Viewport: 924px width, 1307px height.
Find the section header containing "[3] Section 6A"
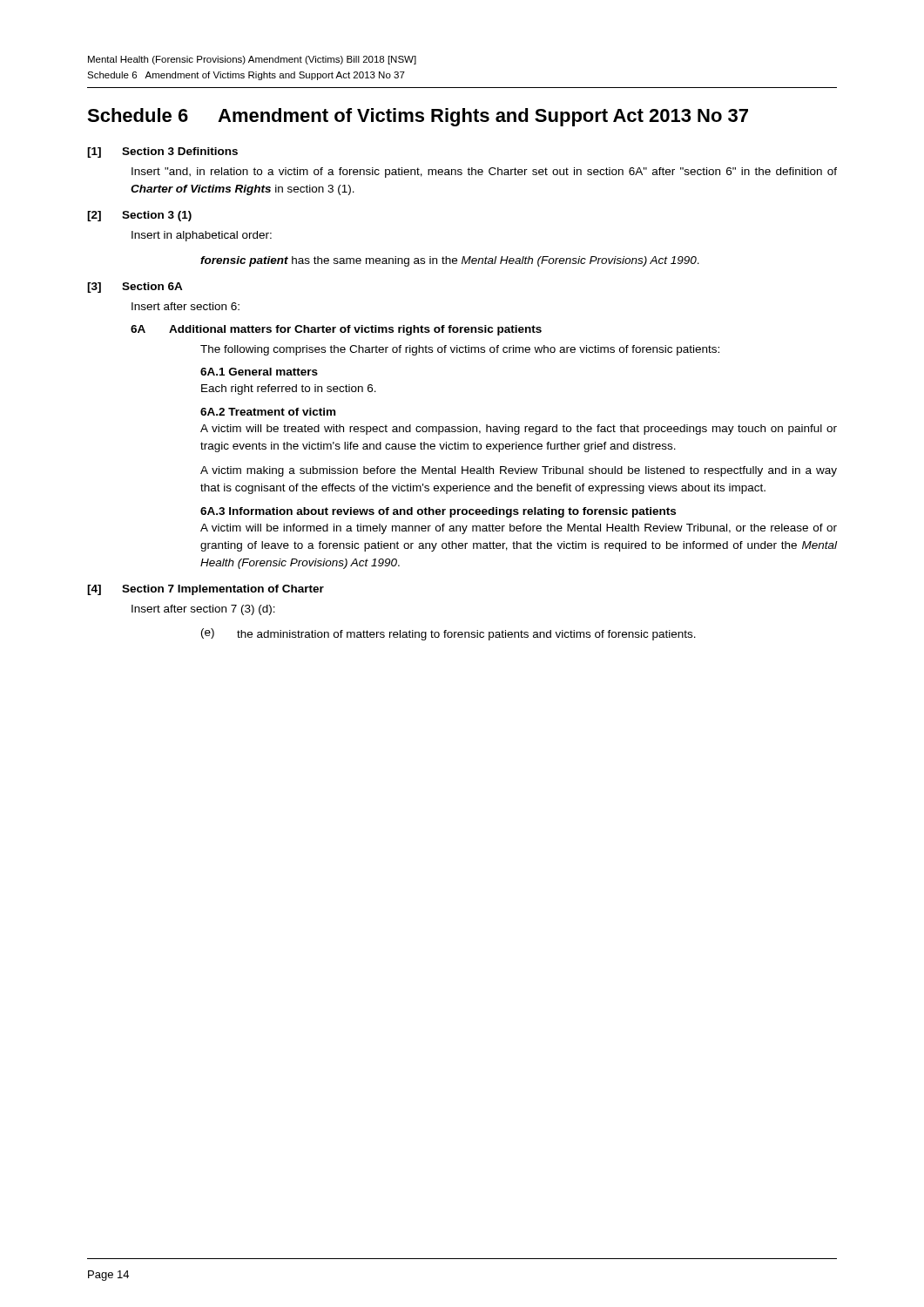135,288
